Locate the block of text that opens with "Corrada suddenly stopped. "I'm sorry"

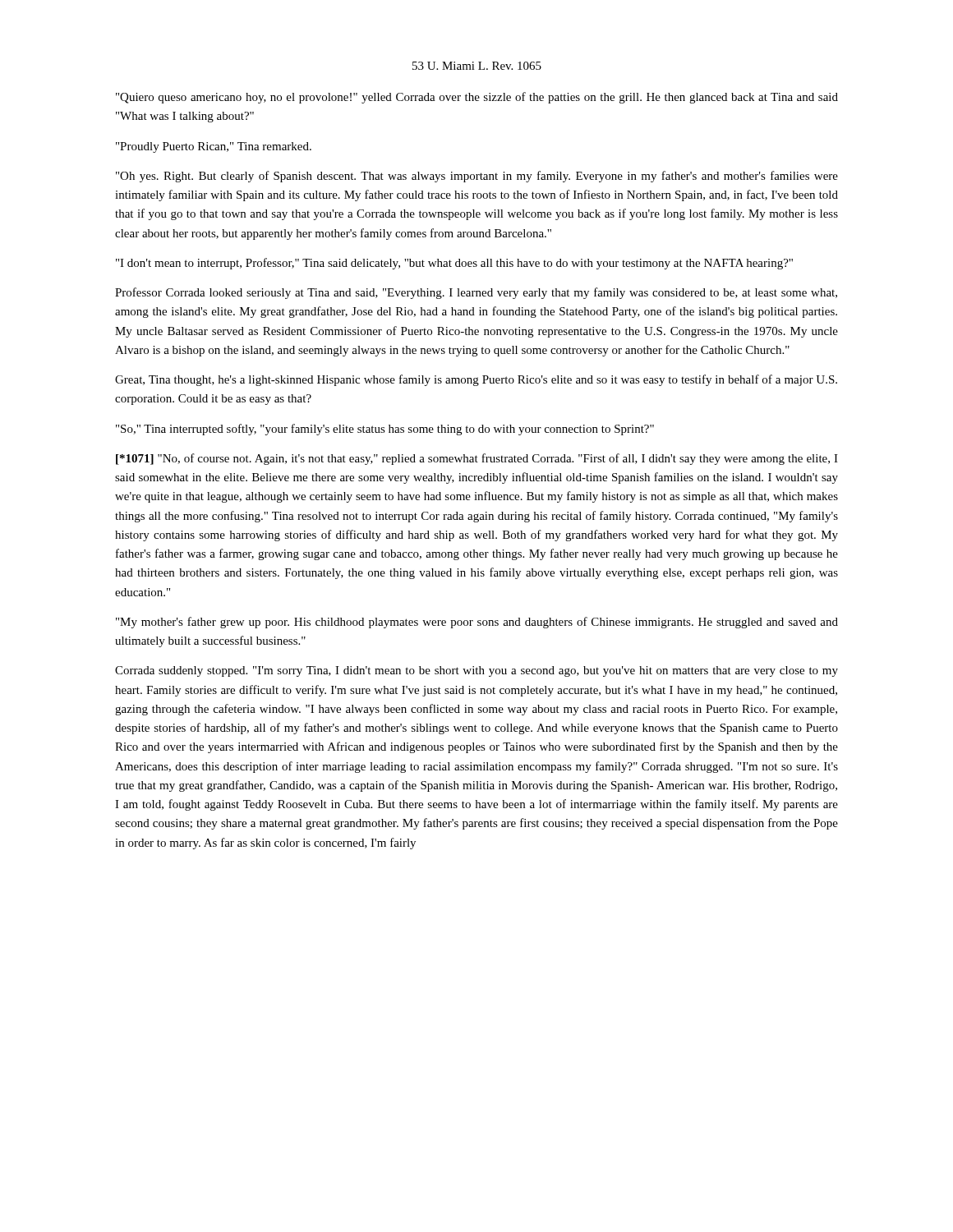tap(476, 756)
